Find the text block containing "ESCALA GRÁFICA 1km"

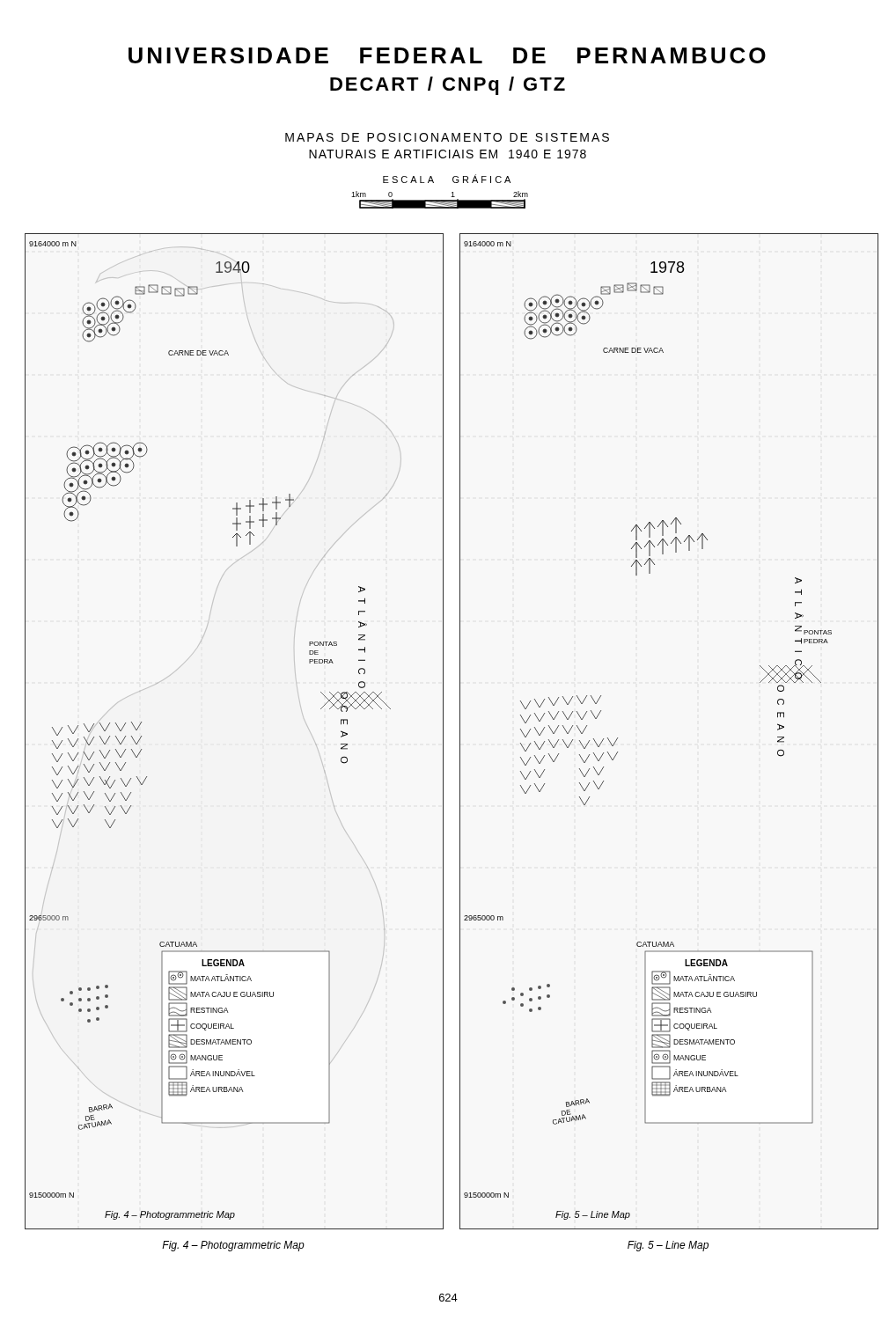(x=448, y=195)
